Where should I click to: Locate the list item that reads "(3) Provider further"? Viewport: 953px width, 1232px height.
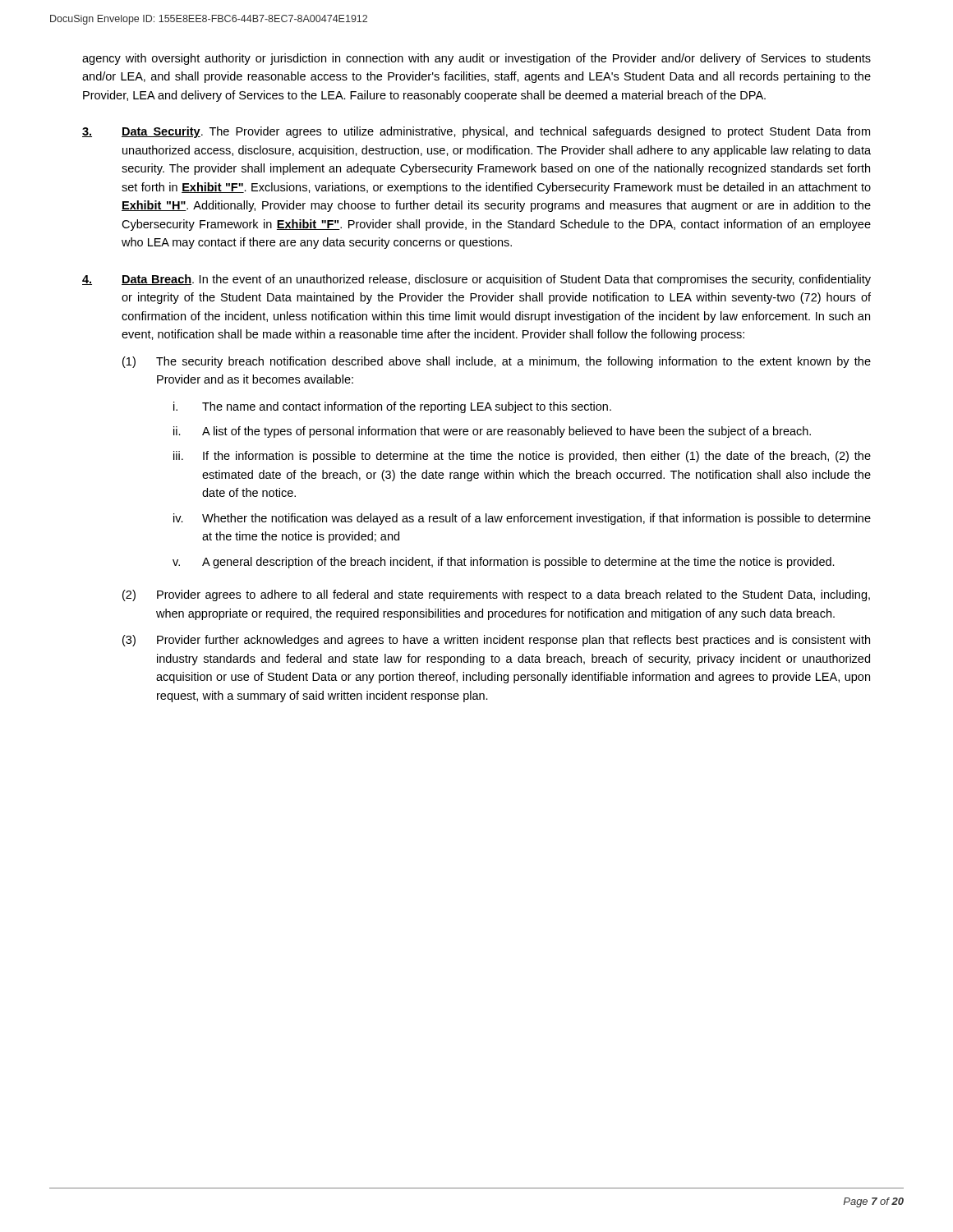coord(496,668)
